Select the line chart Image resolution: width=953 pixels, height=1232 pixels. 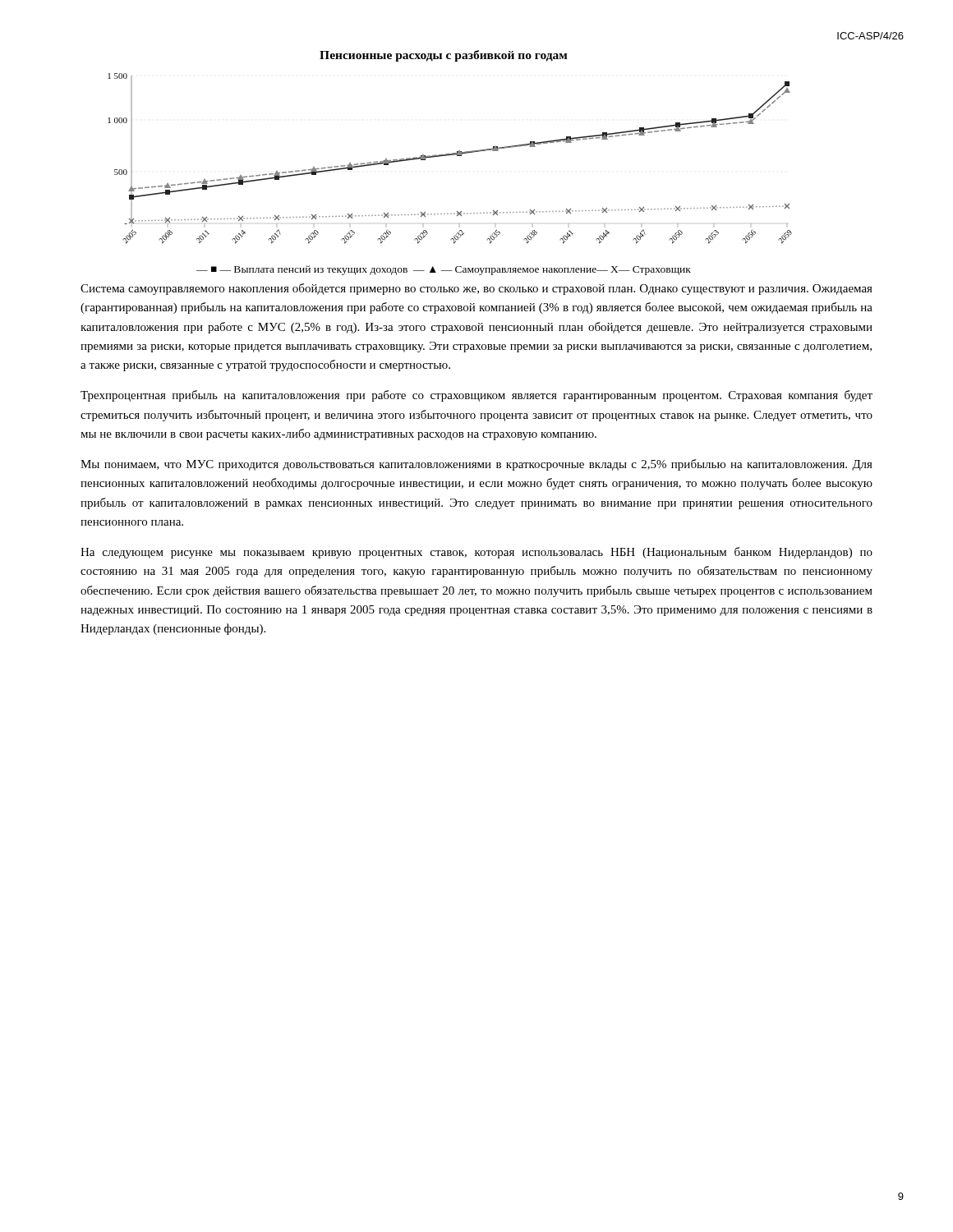(444, 162)
